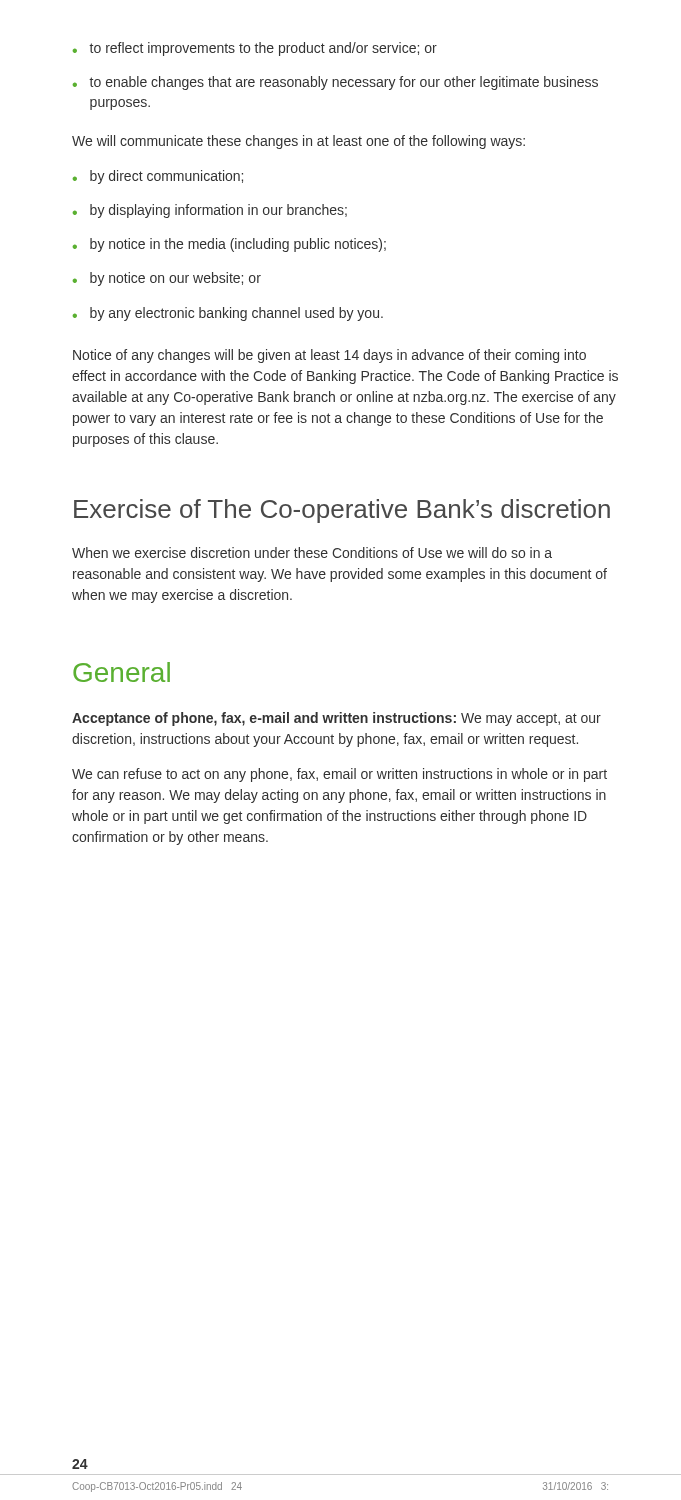Navigate to the text starting "When we exercise discretion under these Conditions"
This screenshot has width=681, height=1500.
pos(339,574)
